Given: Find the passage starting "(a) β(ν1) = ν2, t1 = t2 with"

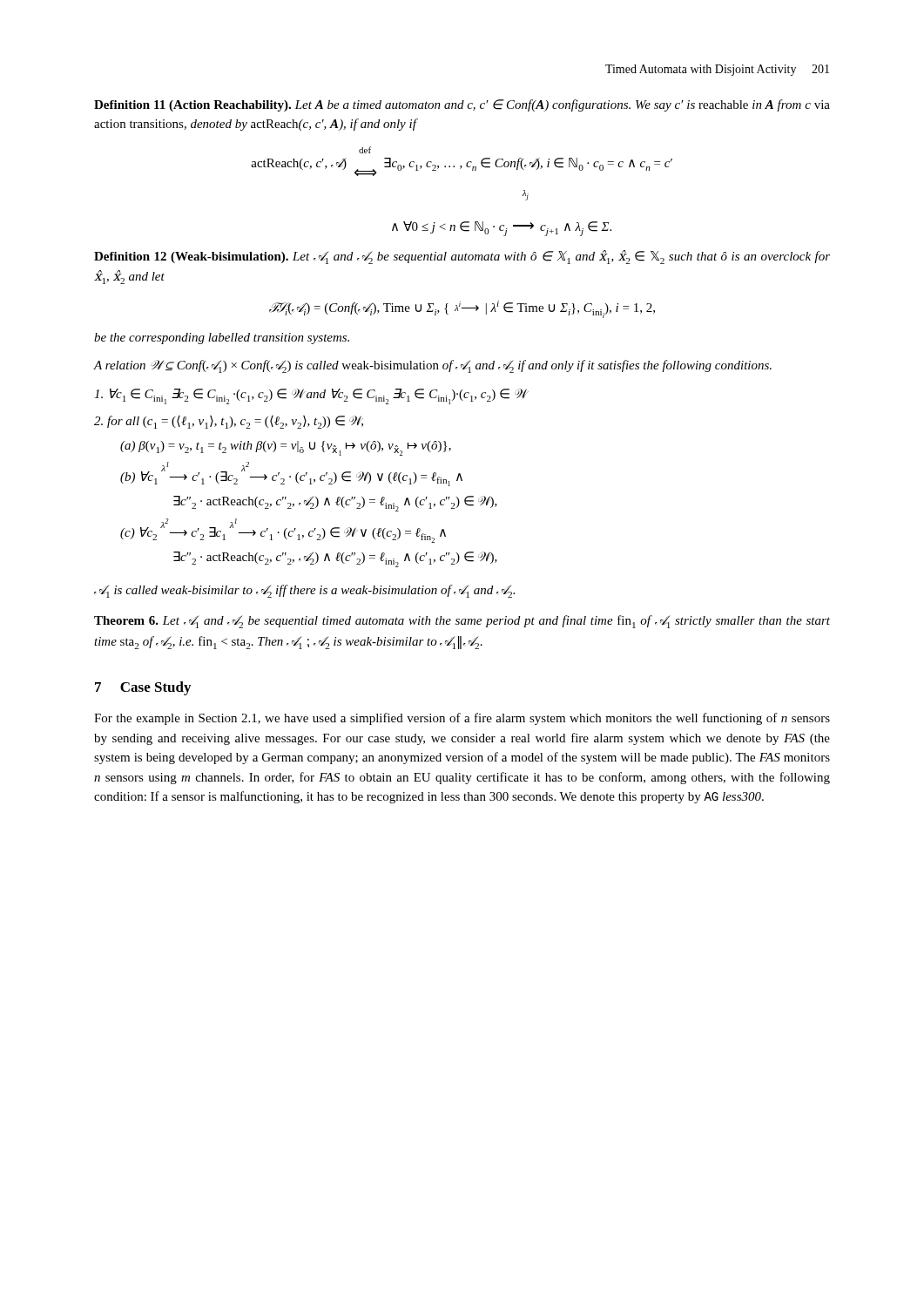Looking at the screenshot, I should pyautogui.click(x=286, y=448).
